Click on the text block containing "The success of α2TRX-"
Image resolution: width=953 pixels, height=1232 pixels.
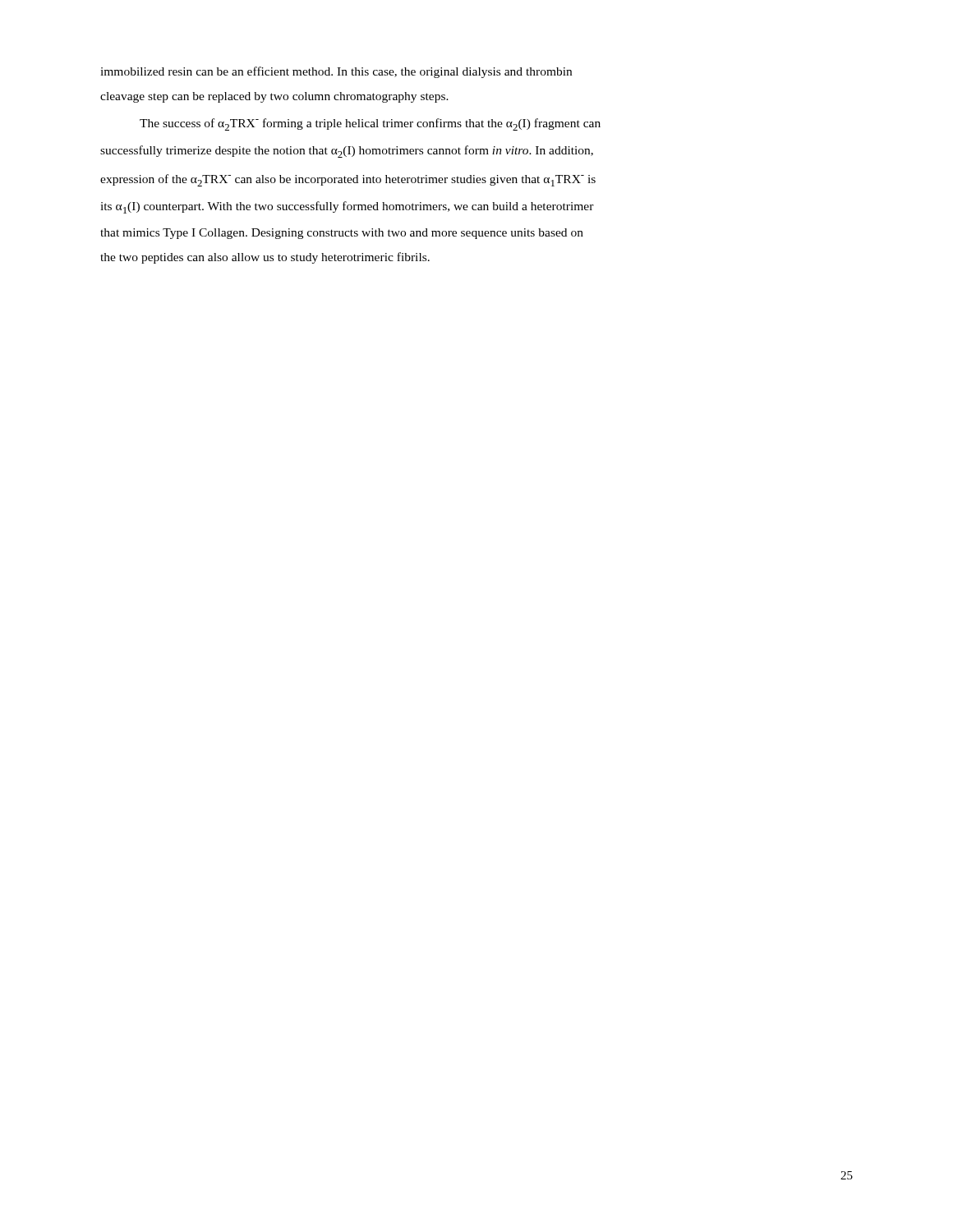(x=476, y=189)
